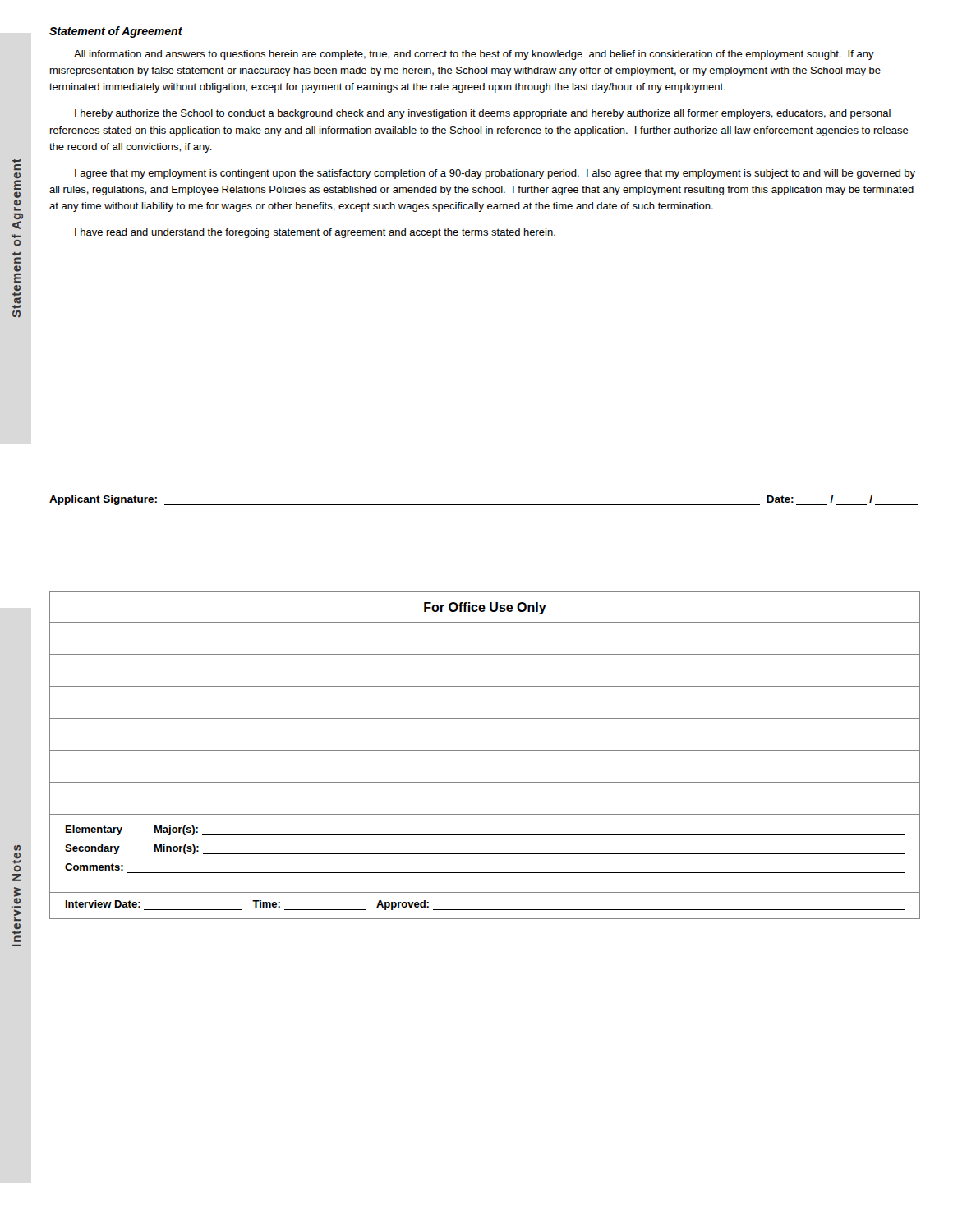Locate the table with the text "For Office Use"

click(x=485, y=755)
